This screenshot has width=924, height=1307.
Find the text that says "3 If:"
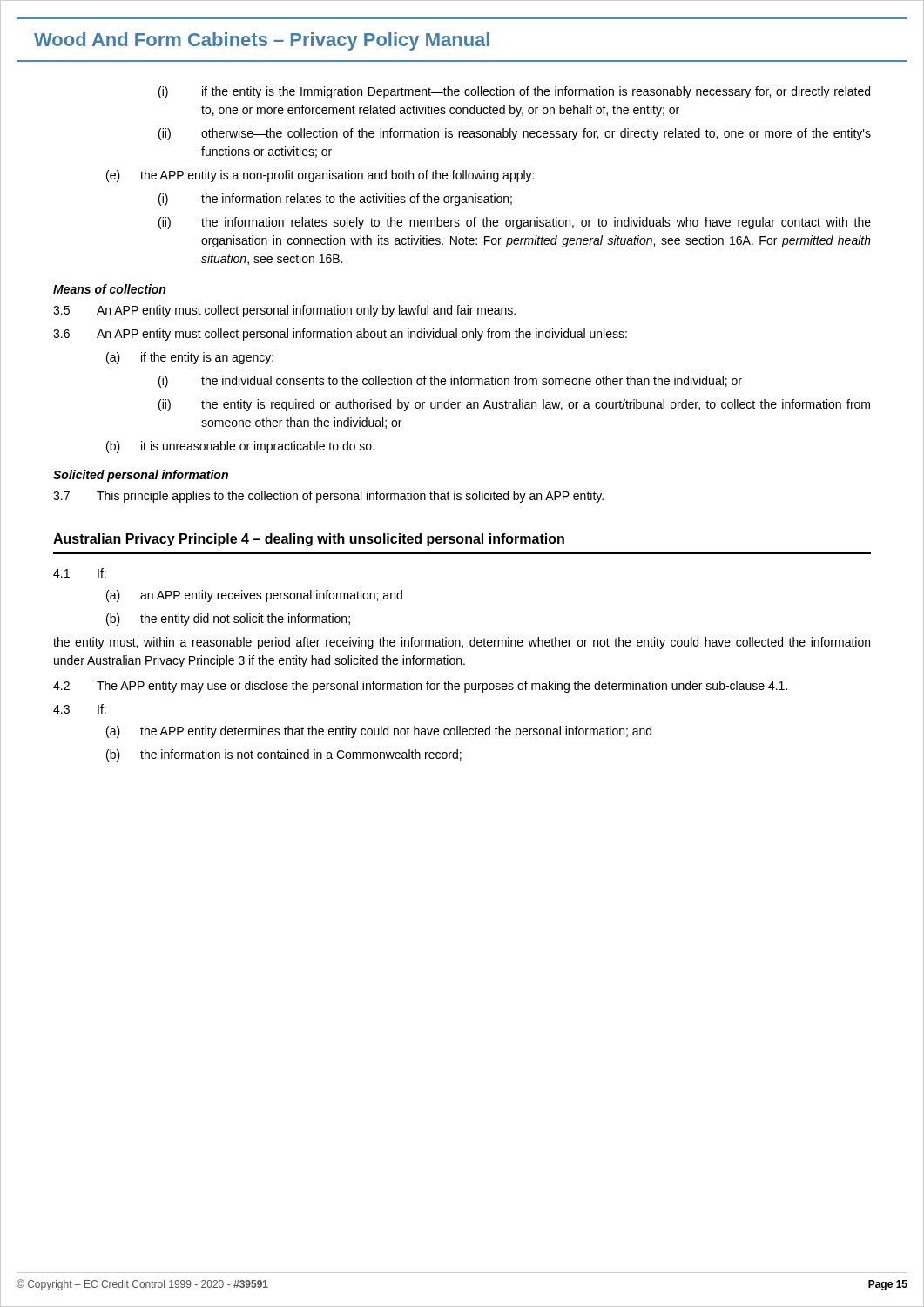pyautogui.click(x=80, y=710)
